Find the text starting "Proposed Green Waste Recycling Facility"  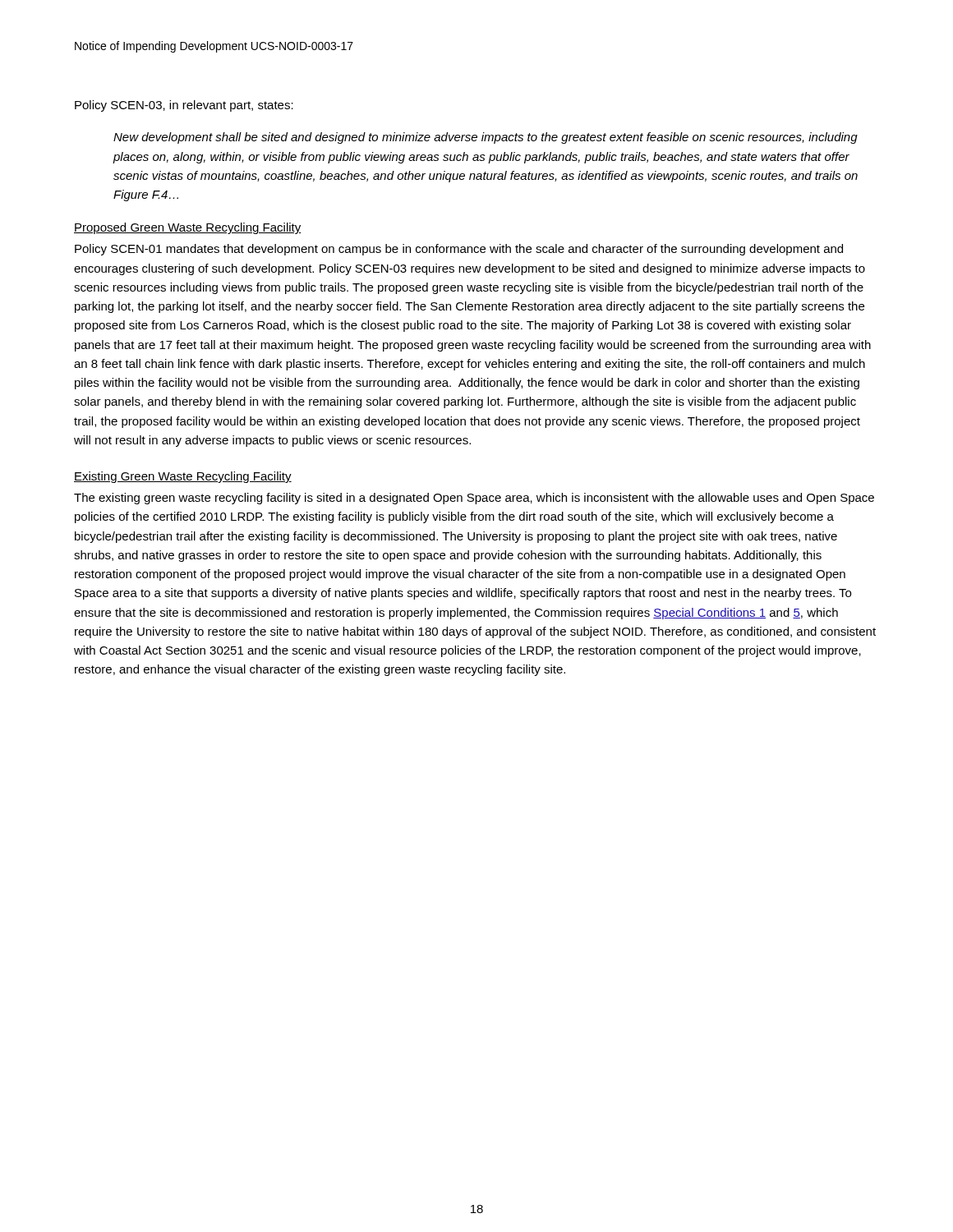[x=187, y=227]
